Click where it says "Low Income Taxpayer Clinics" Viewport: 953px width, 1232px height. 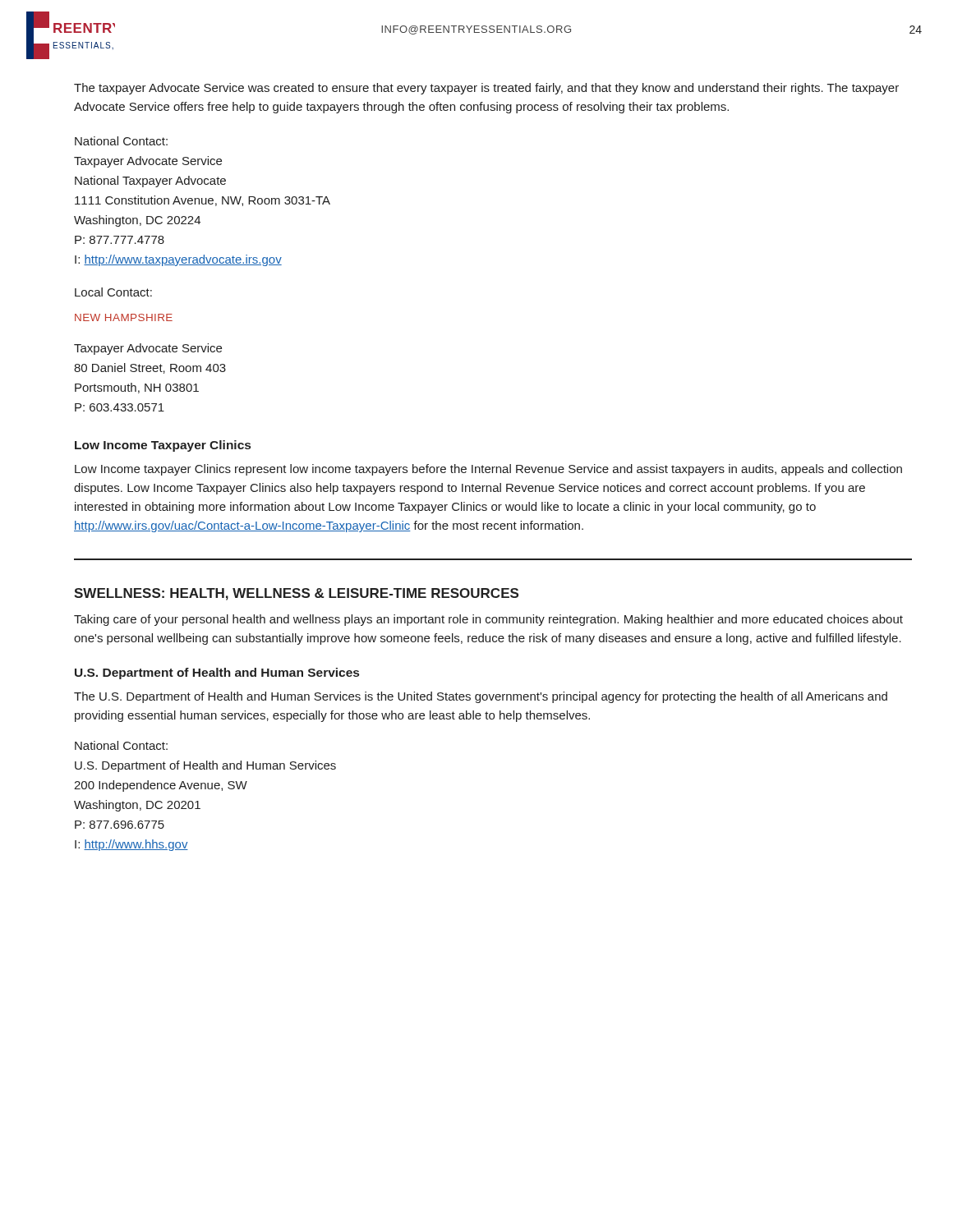[163, 444]
